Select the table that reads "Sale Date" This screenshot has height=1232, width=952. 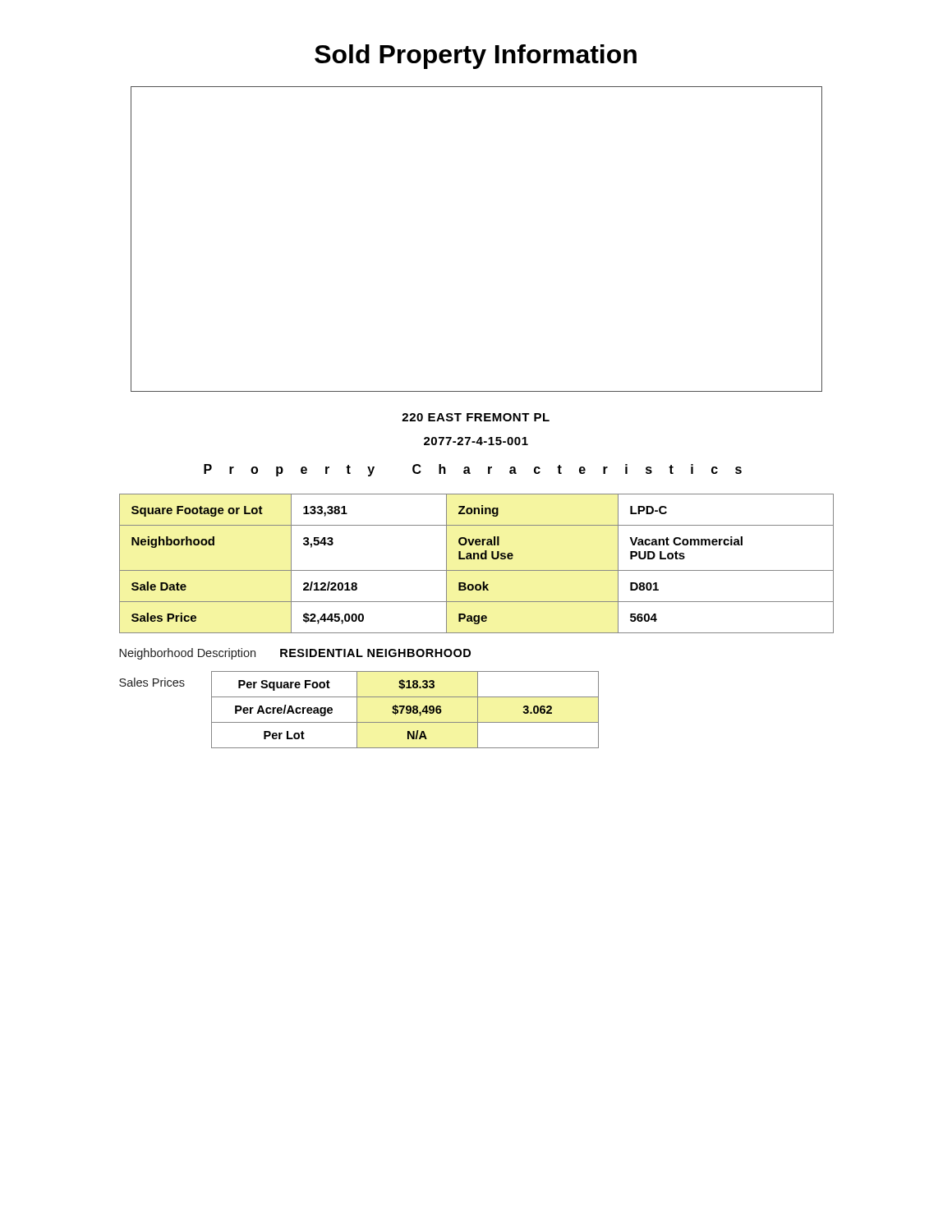click(476, 563)
